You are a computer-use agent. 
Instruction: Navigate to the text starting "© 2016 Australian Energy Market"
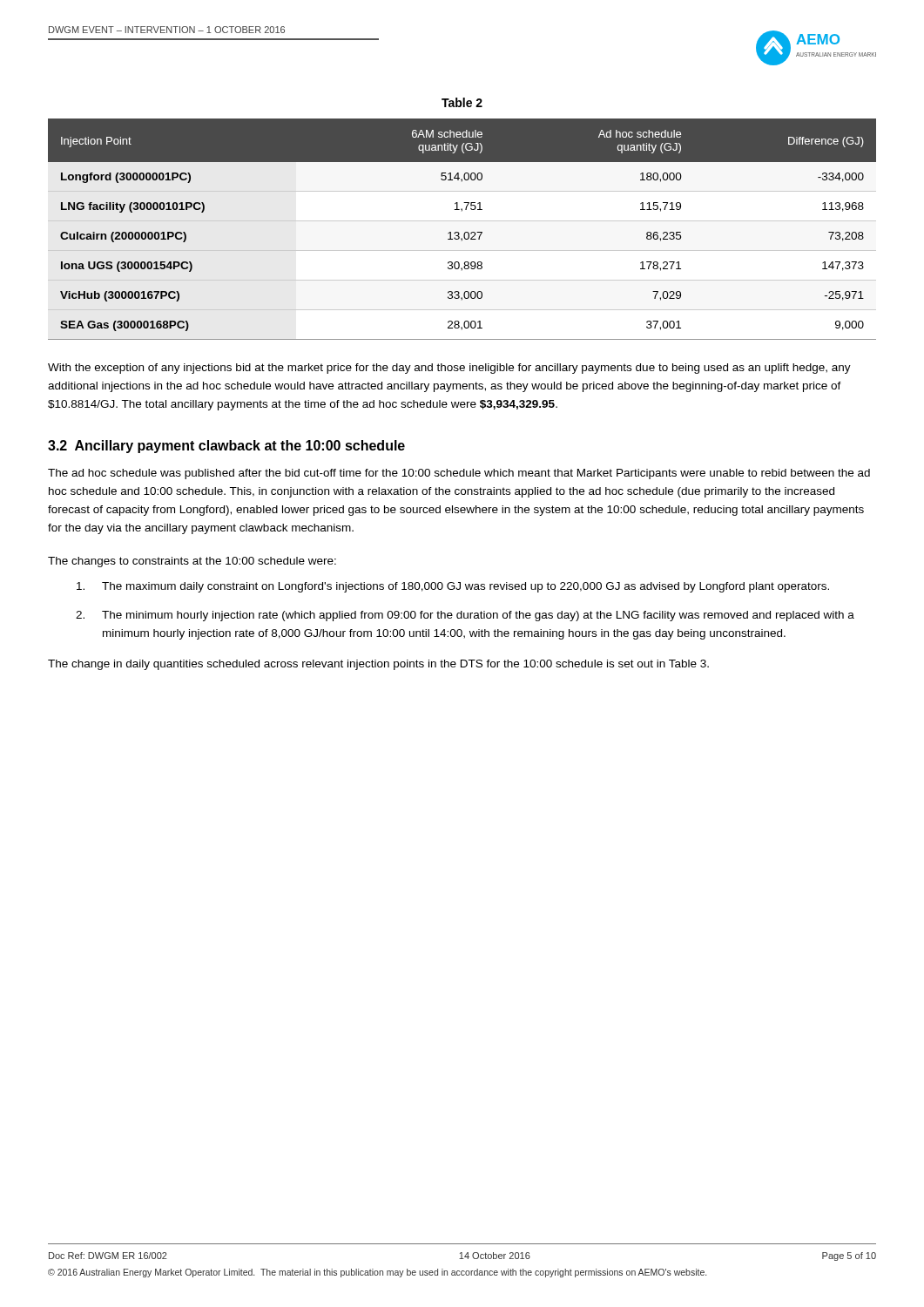pyautogui.click(x=378, y=1272)
